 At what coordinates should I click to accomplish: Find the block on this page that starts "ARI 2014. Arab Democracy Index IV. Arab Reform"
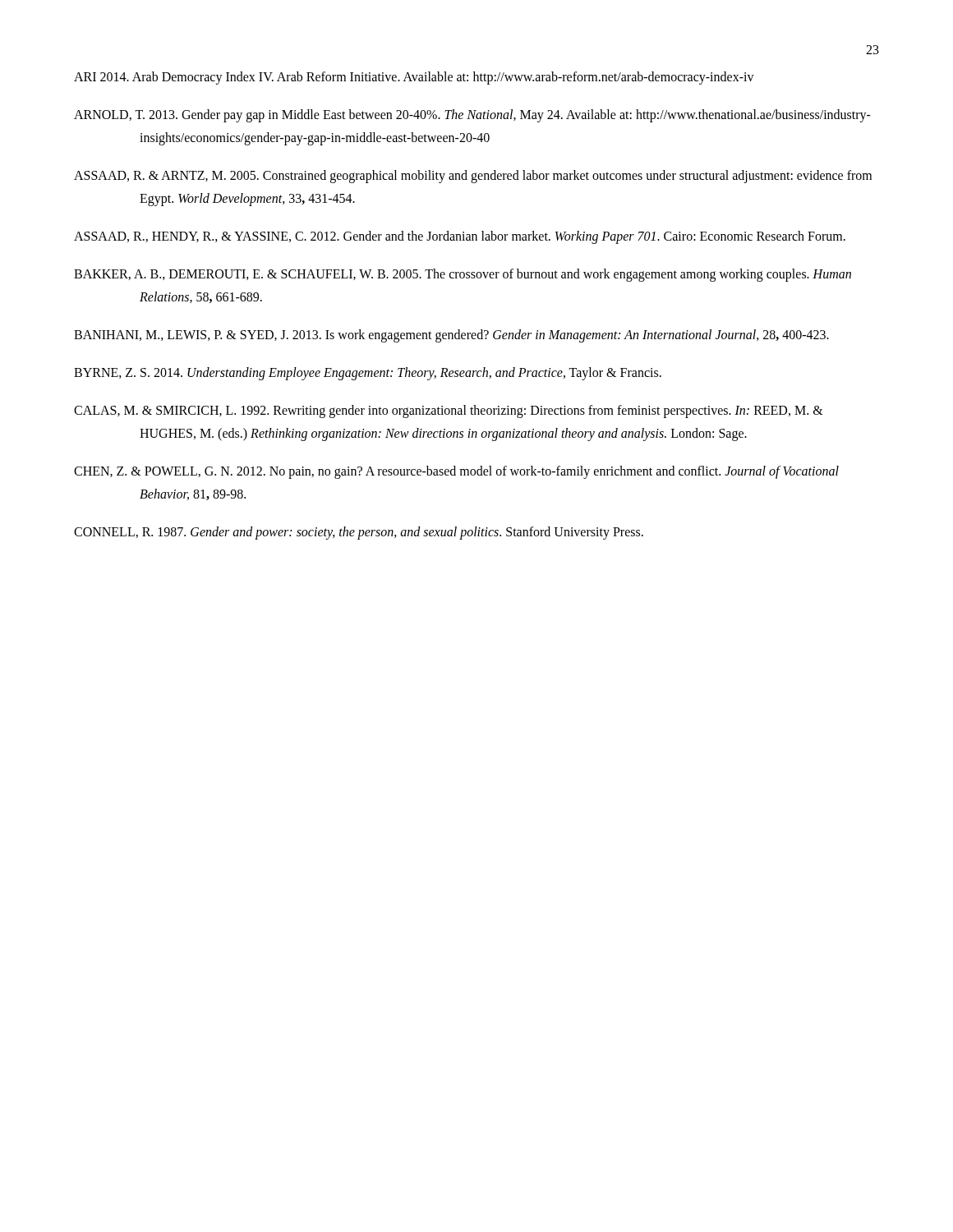(x=414, y=77)
